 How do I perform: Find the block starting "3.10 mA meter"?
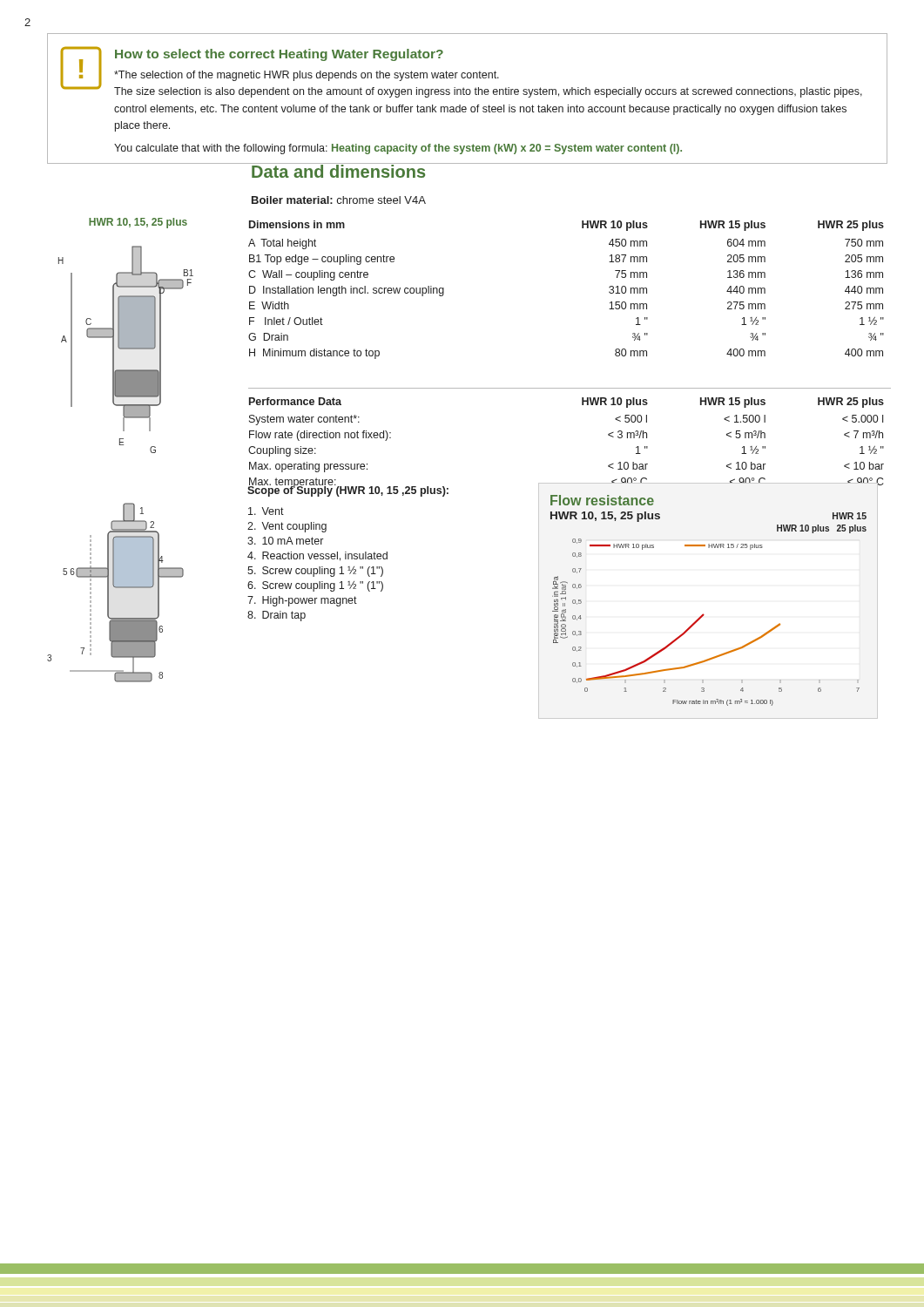(x=285, y=541)
